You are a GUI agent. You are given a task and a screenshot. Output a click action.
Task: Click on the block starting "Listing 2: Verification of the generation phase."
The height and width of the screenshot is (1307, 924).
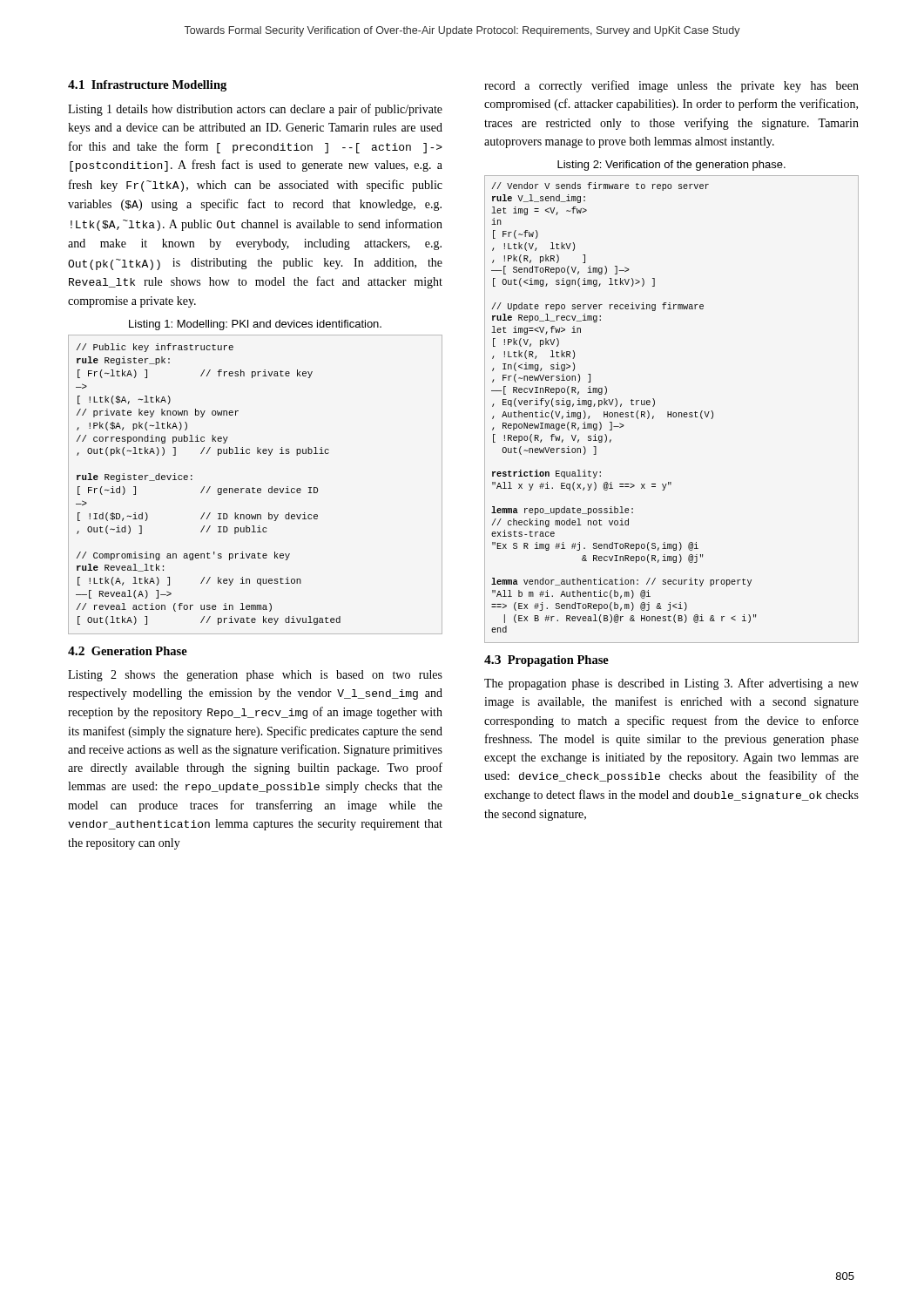(x=671, y=164)
